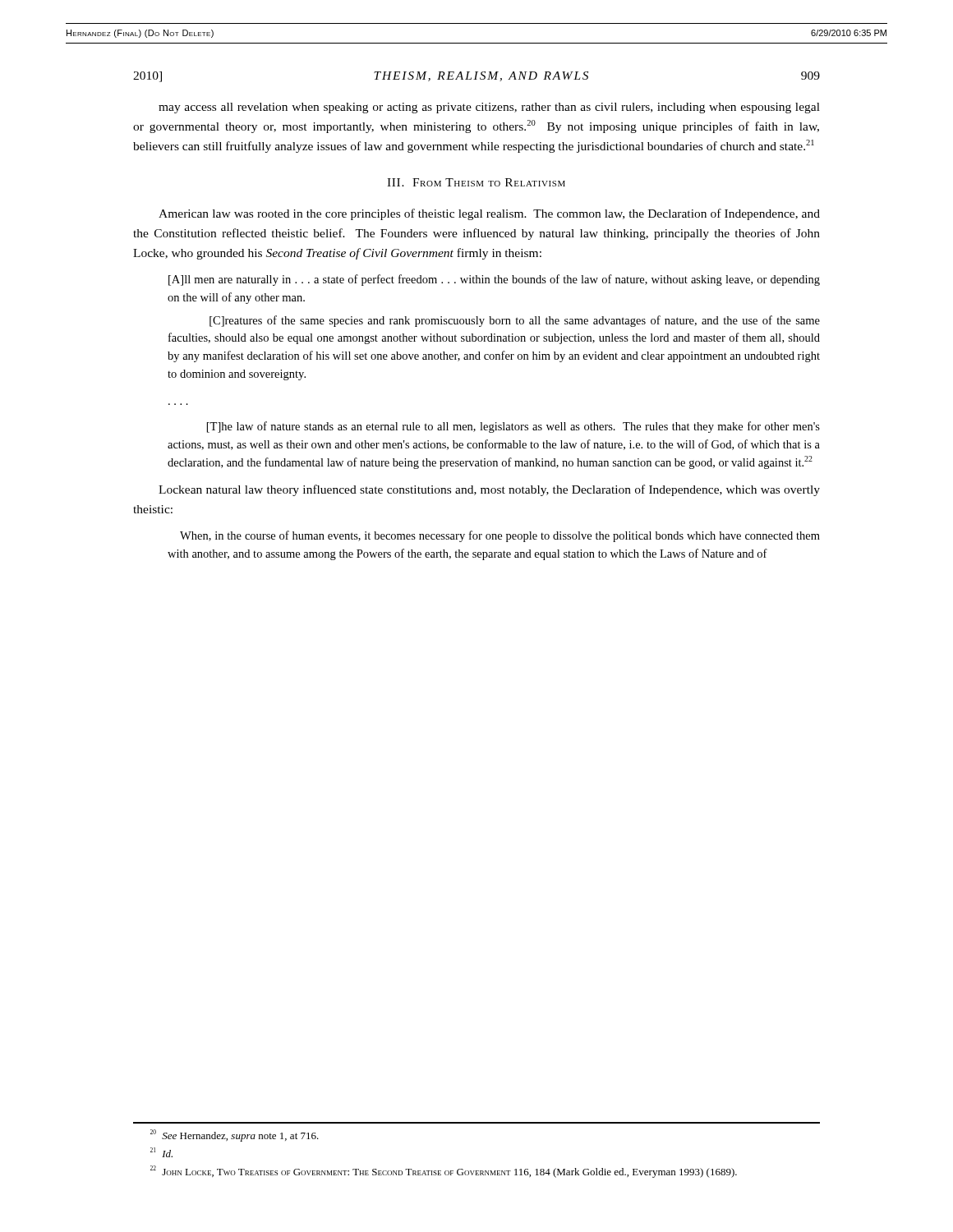Where is the passage that starts "22 John Locke, Two Treatises of Government:"?

(x=476, y=1172)
